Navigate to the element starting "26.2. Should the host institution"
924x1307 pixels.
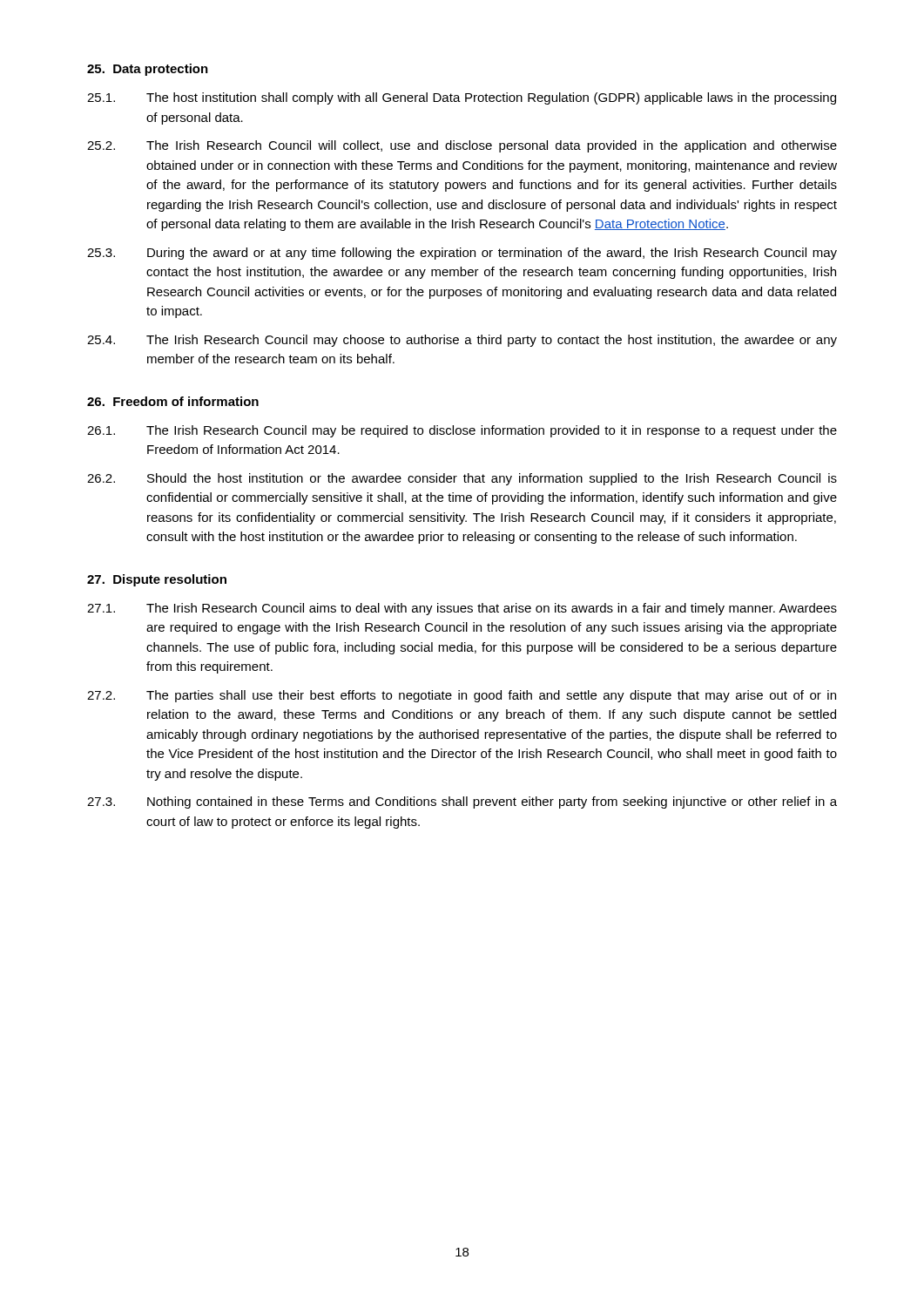[x=462, y=508]
